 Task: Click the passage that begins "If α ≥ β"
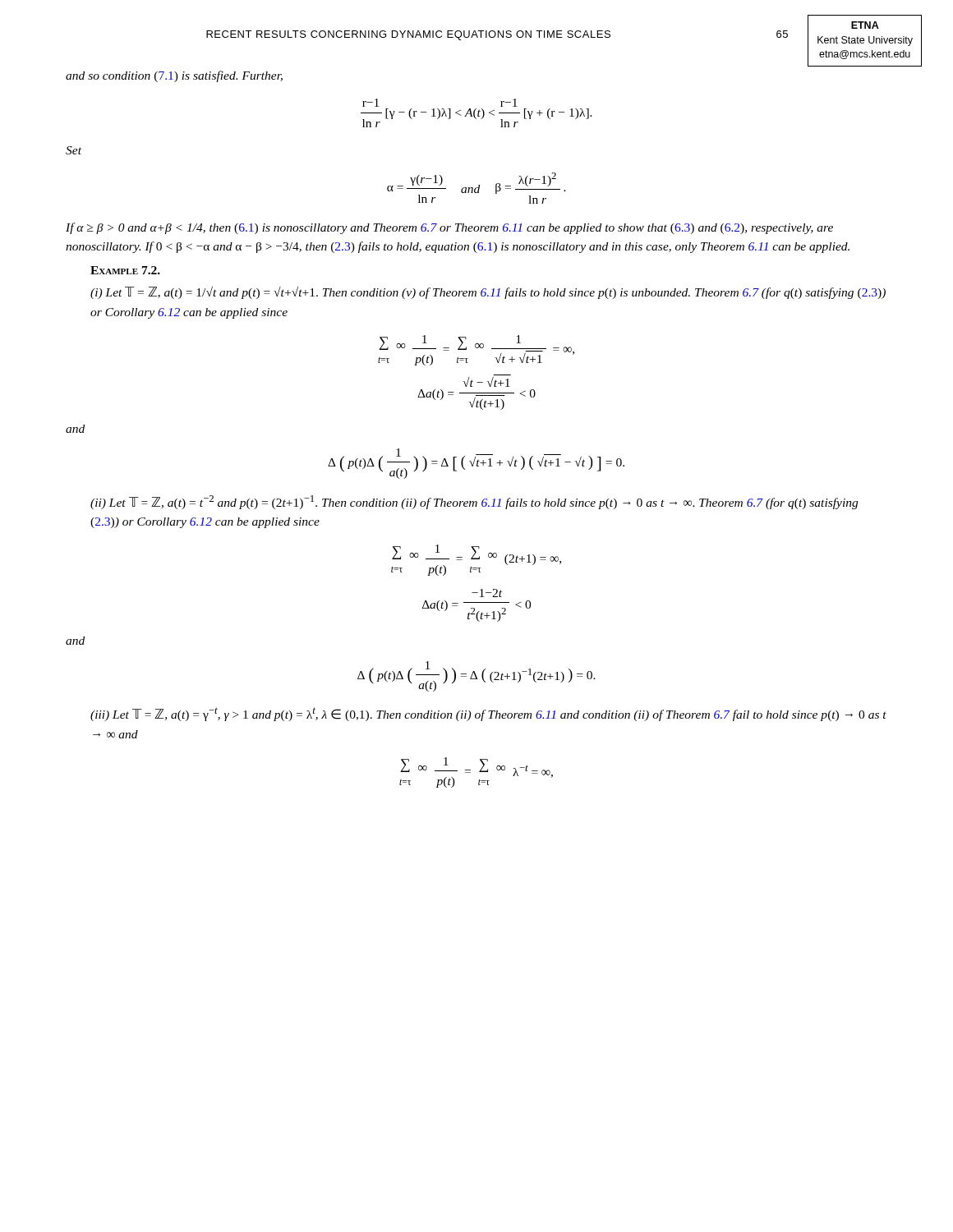coord(458,236)
